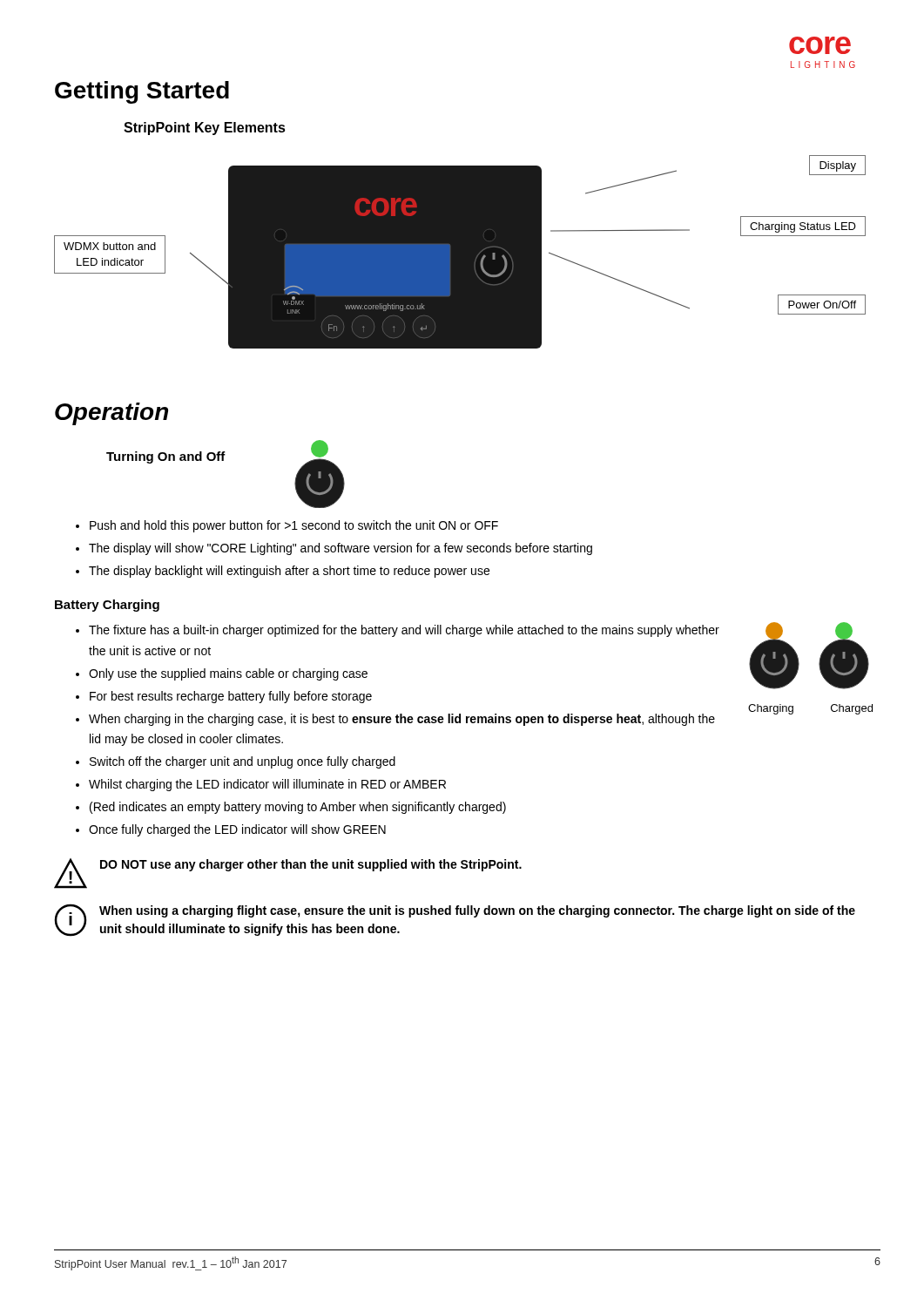Point to the text block starting "Getting Started"
This screenshot has width=924, height=1307.
point(142,90)
